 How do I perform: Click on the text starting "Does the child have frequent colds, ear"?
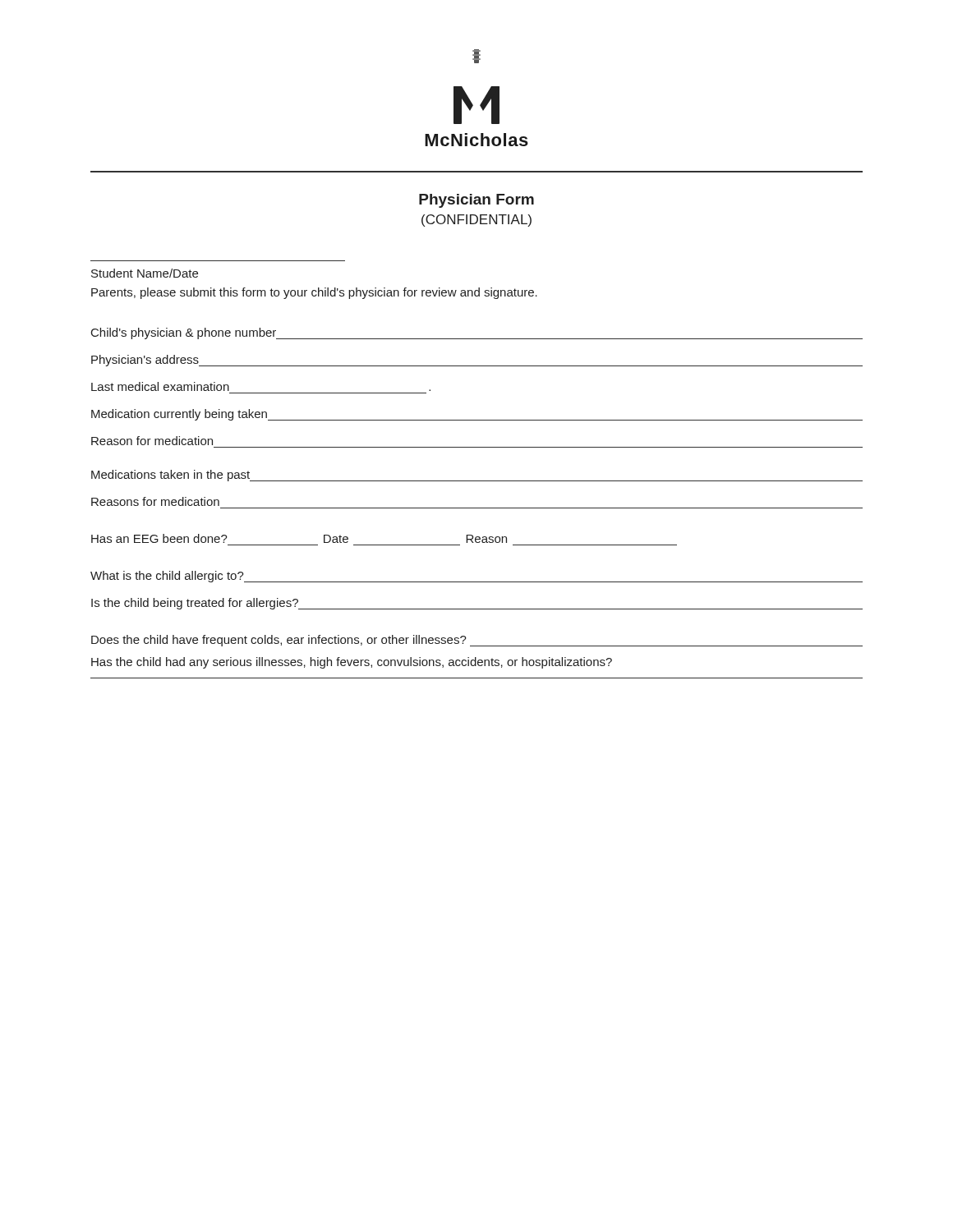[x=476, y=639]
